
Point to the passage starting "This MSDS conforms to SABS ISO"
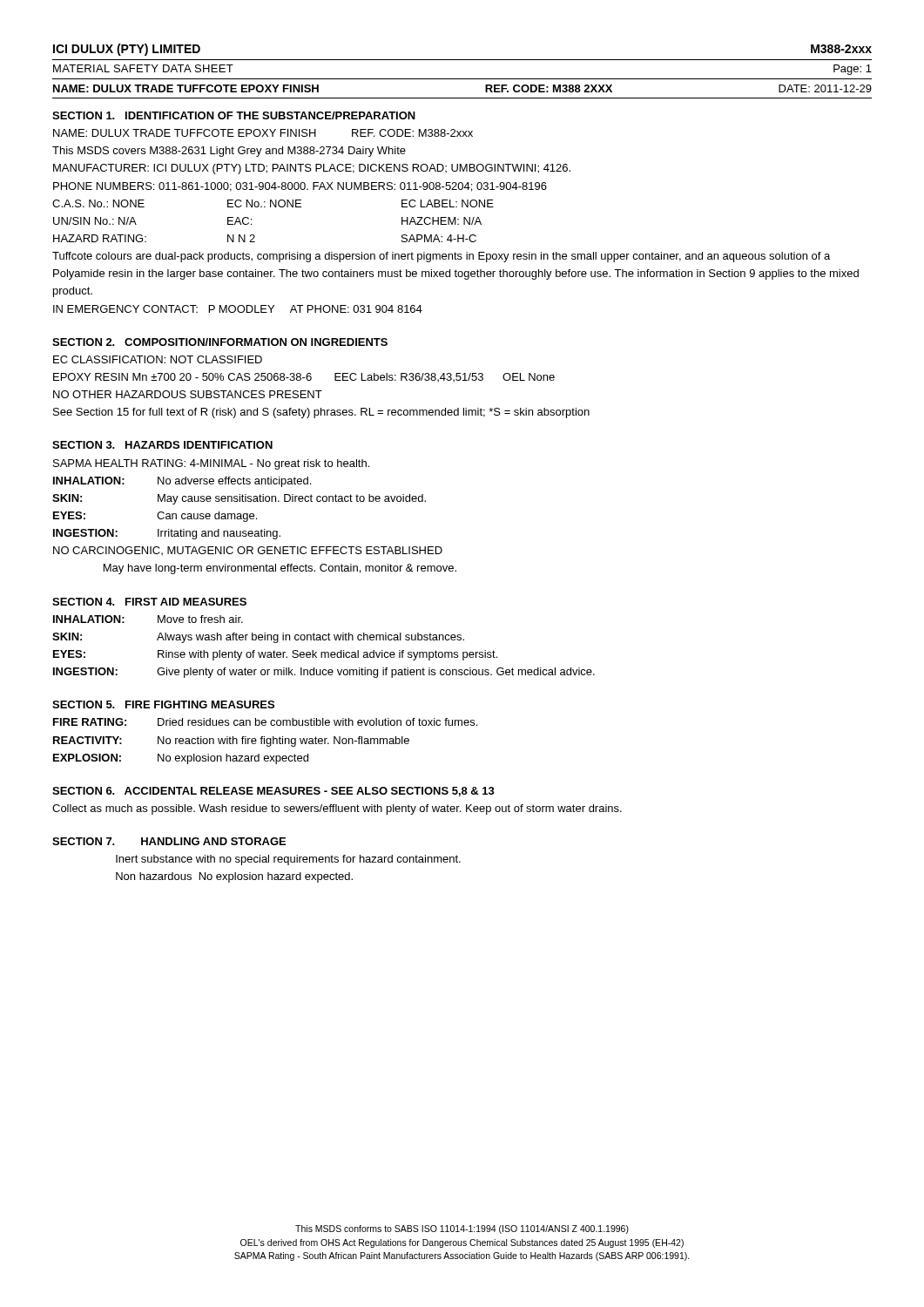click(x=462, y=1242)
